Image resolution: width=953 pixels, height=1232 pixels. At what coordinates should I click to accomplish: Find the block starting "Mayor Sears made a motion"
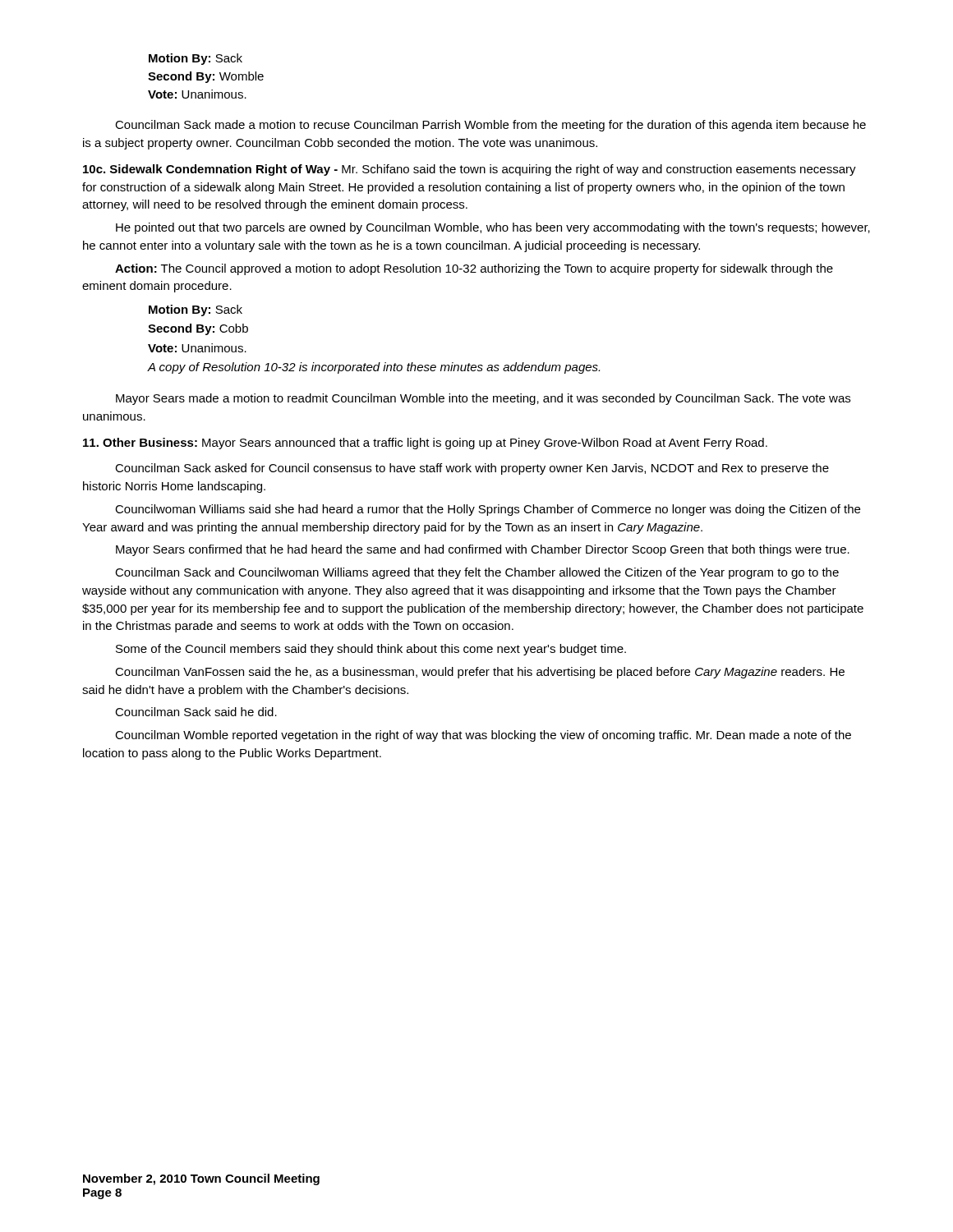coord(467,407)
